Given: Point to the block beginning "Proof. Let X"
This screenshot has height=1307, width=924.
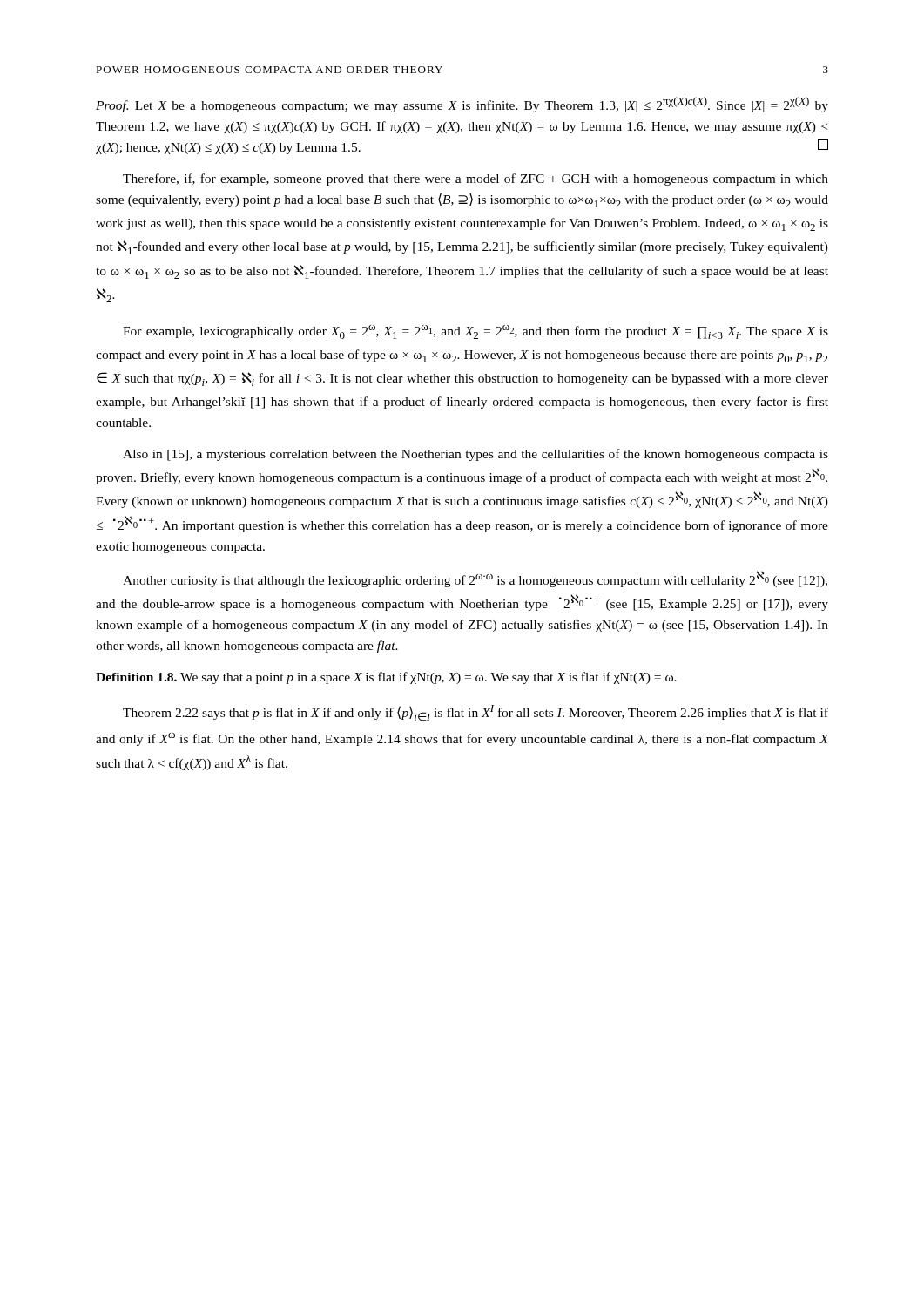Looking at the screenshot, I should (x=462, y=125).
